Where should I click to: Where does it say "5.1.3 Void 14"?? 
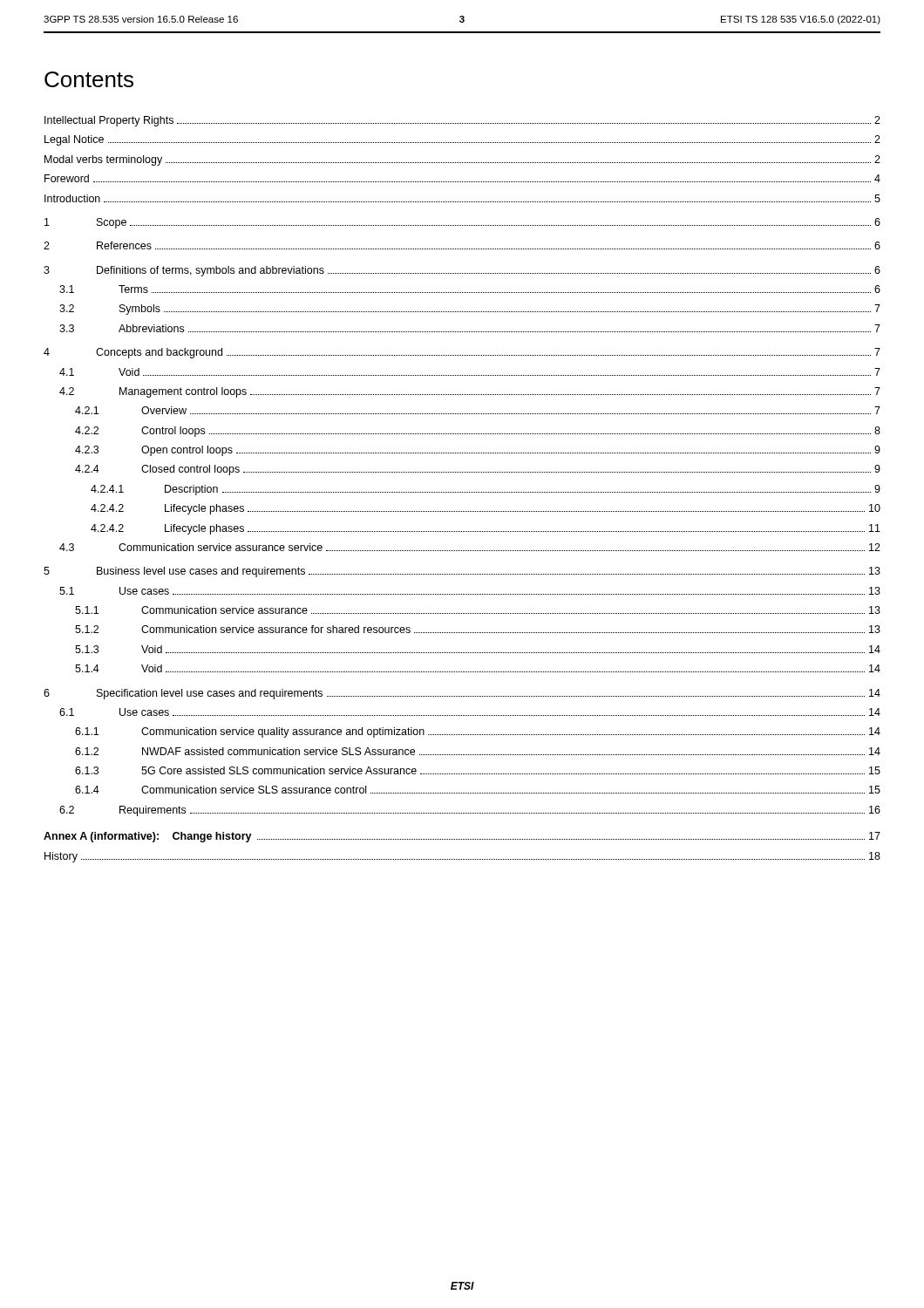pyautogui.click(x=462, y=650)
